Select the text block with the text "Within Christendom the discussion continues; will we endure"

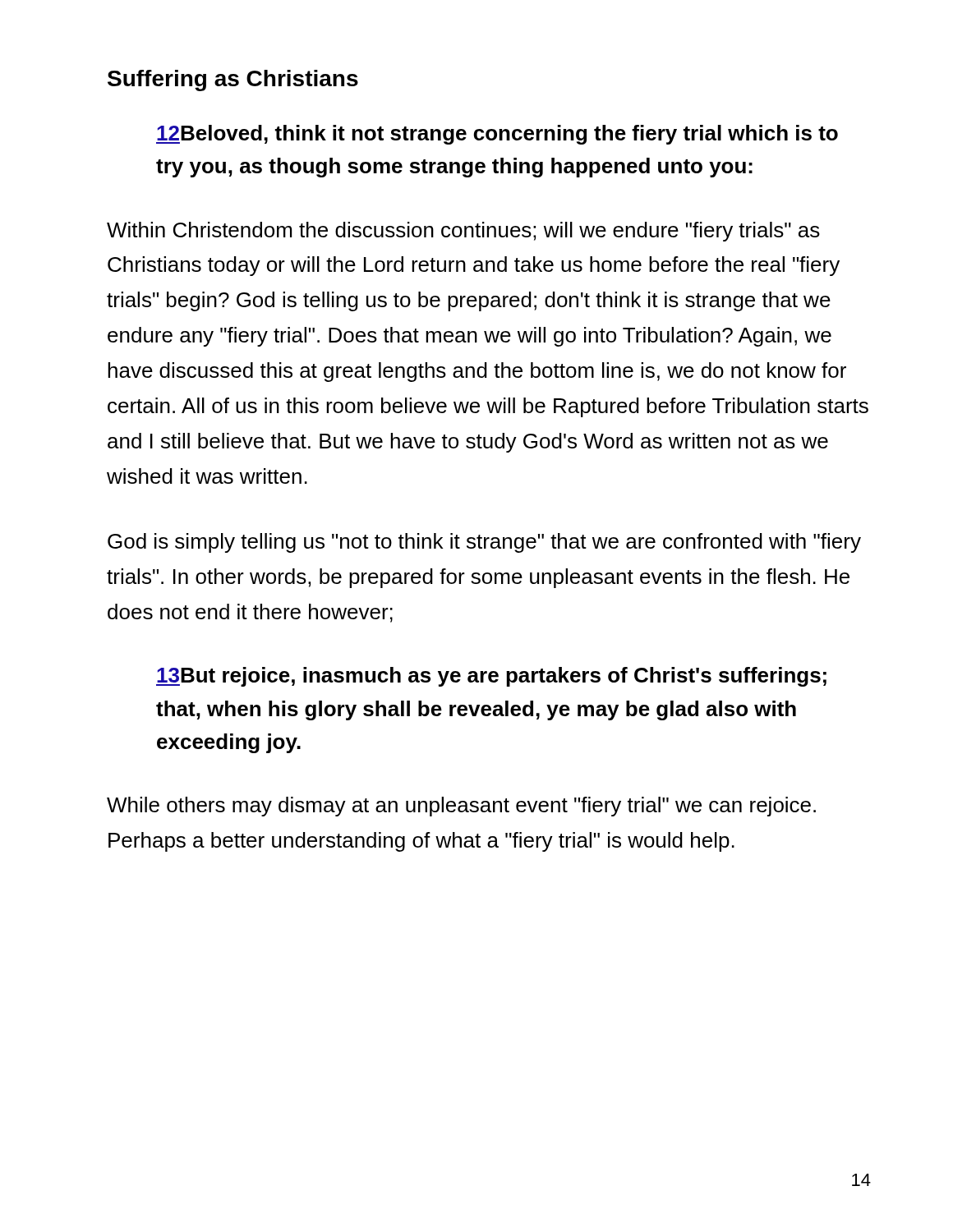coord(488,353)
